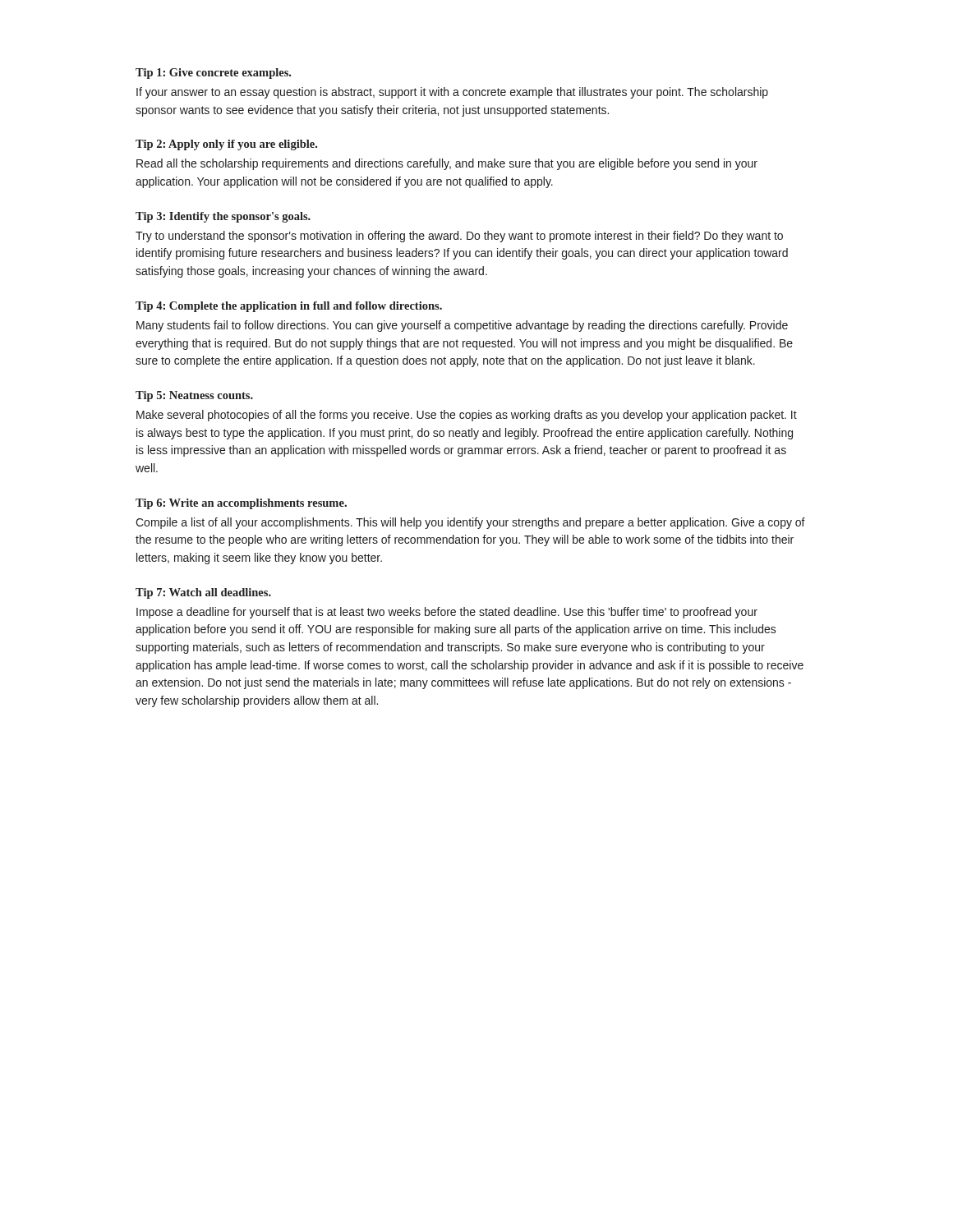Viewport: 953px width, 1232px height.
Task: Locate the section header that reads "Tip 4: Complete the"
Action: click(289, 305)
